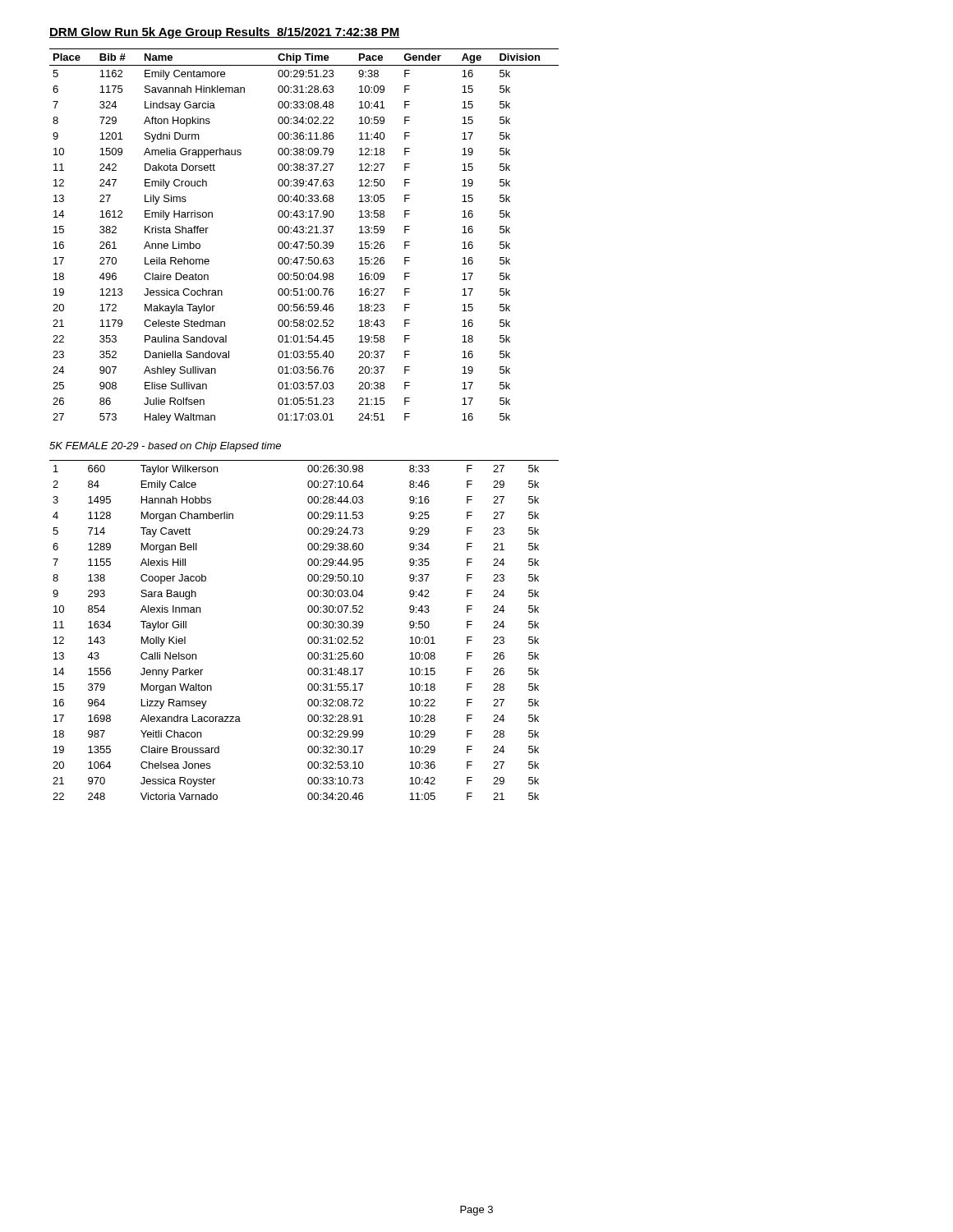Where is the title that starts "DRM Glow Run 5k"?
Screen dimensions: 1232x953
click(x=224, y=32)
